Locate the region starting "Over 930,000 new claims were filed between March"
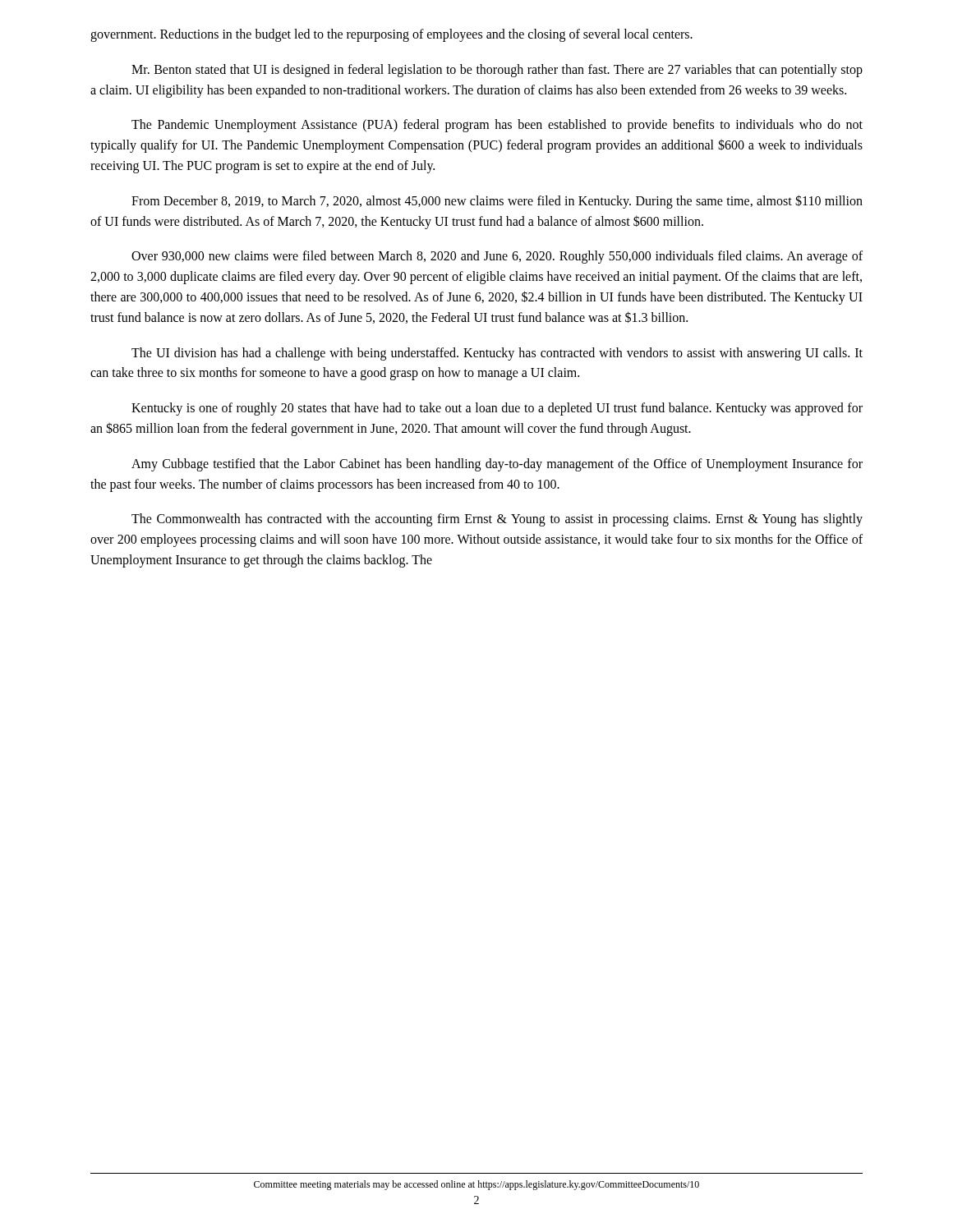 coord(476,287)
